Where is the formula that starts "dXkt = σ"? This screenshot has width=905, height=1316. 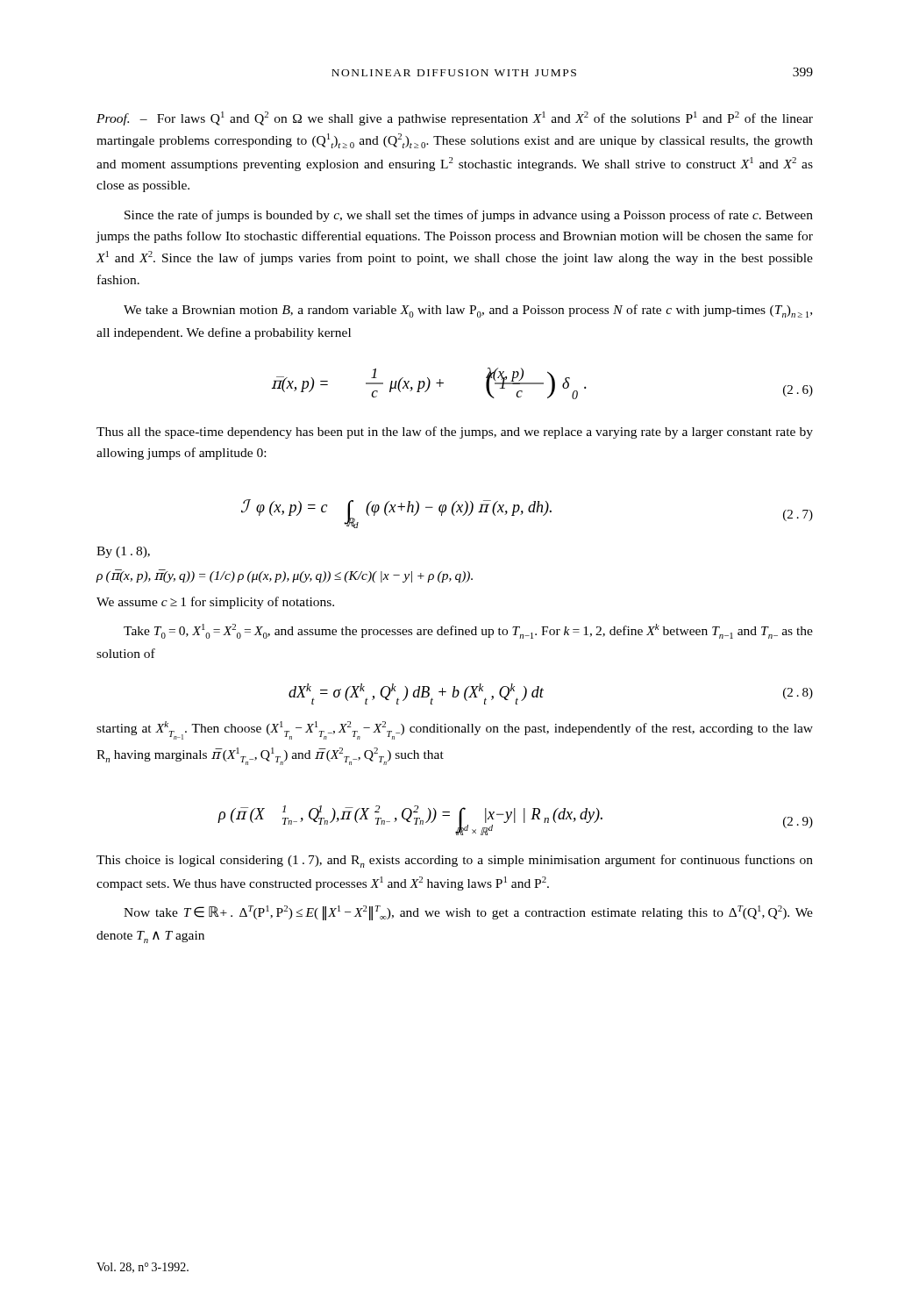click(551, 691)
